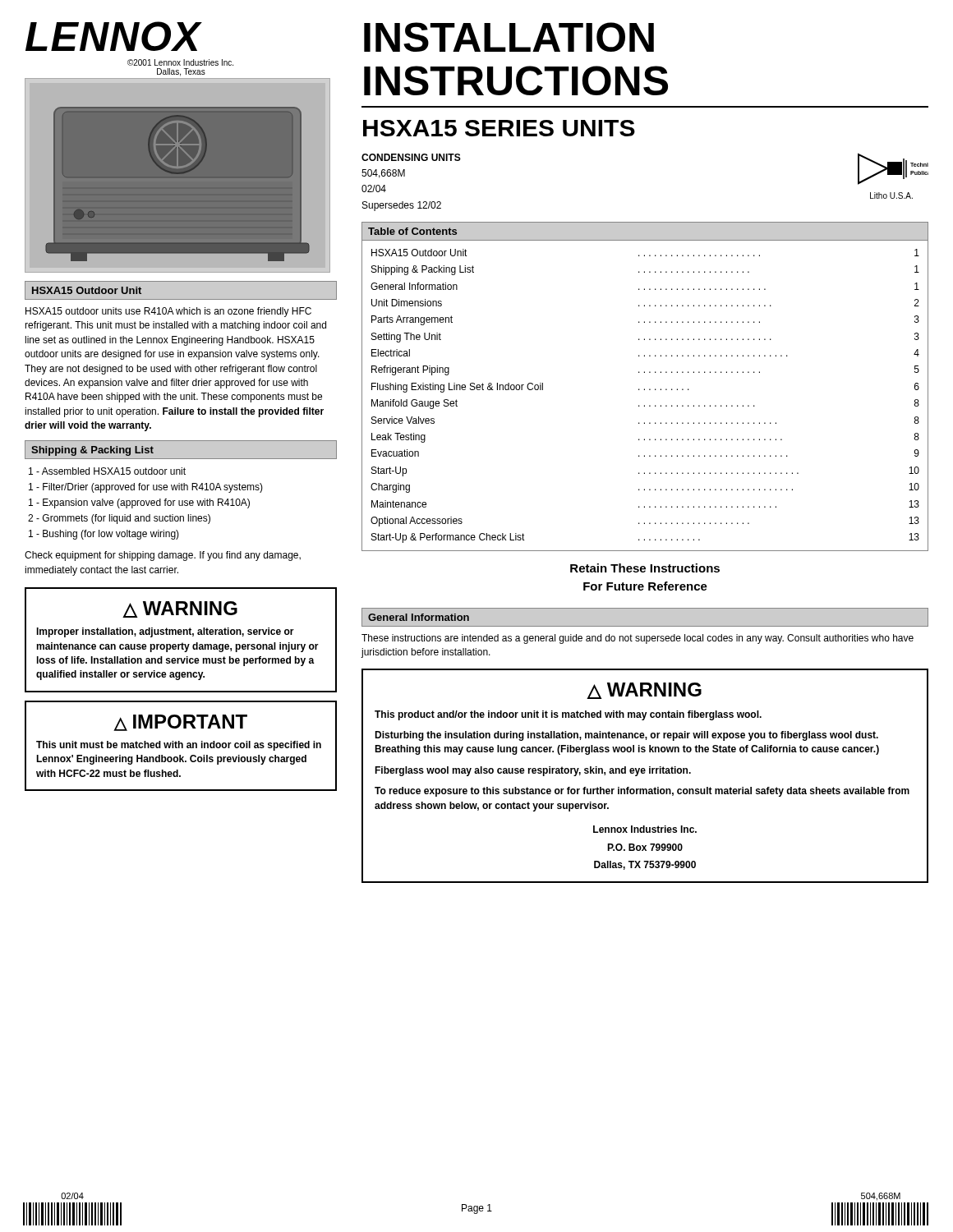The height and width of the screenshot is (1232, 953).
Task: Click where it says "HSXA15 SERIES UNITS"
Action: (x=498, y=128)
